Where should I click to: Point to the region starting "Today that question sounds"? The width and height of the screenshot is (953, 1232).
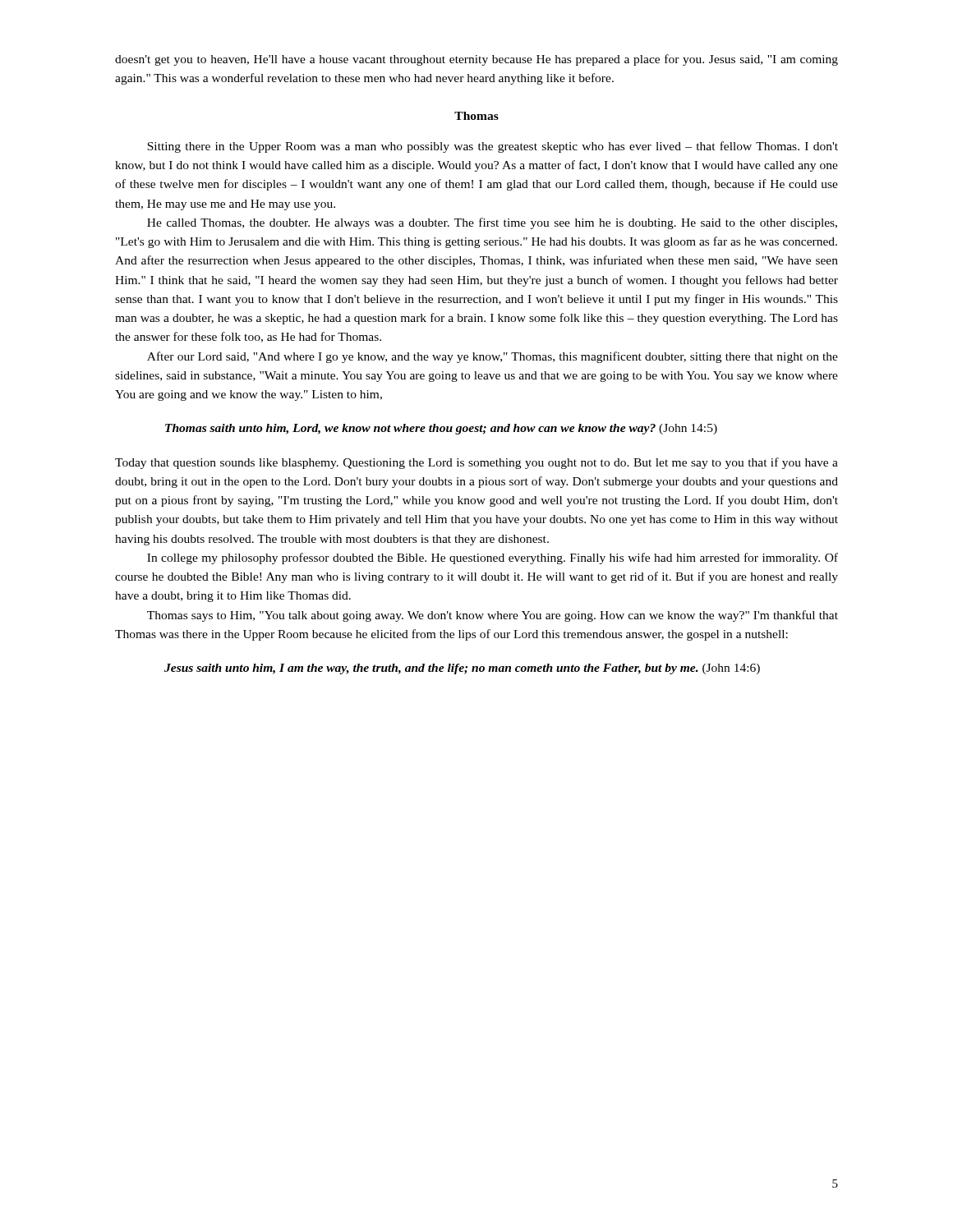click(476, 548)
